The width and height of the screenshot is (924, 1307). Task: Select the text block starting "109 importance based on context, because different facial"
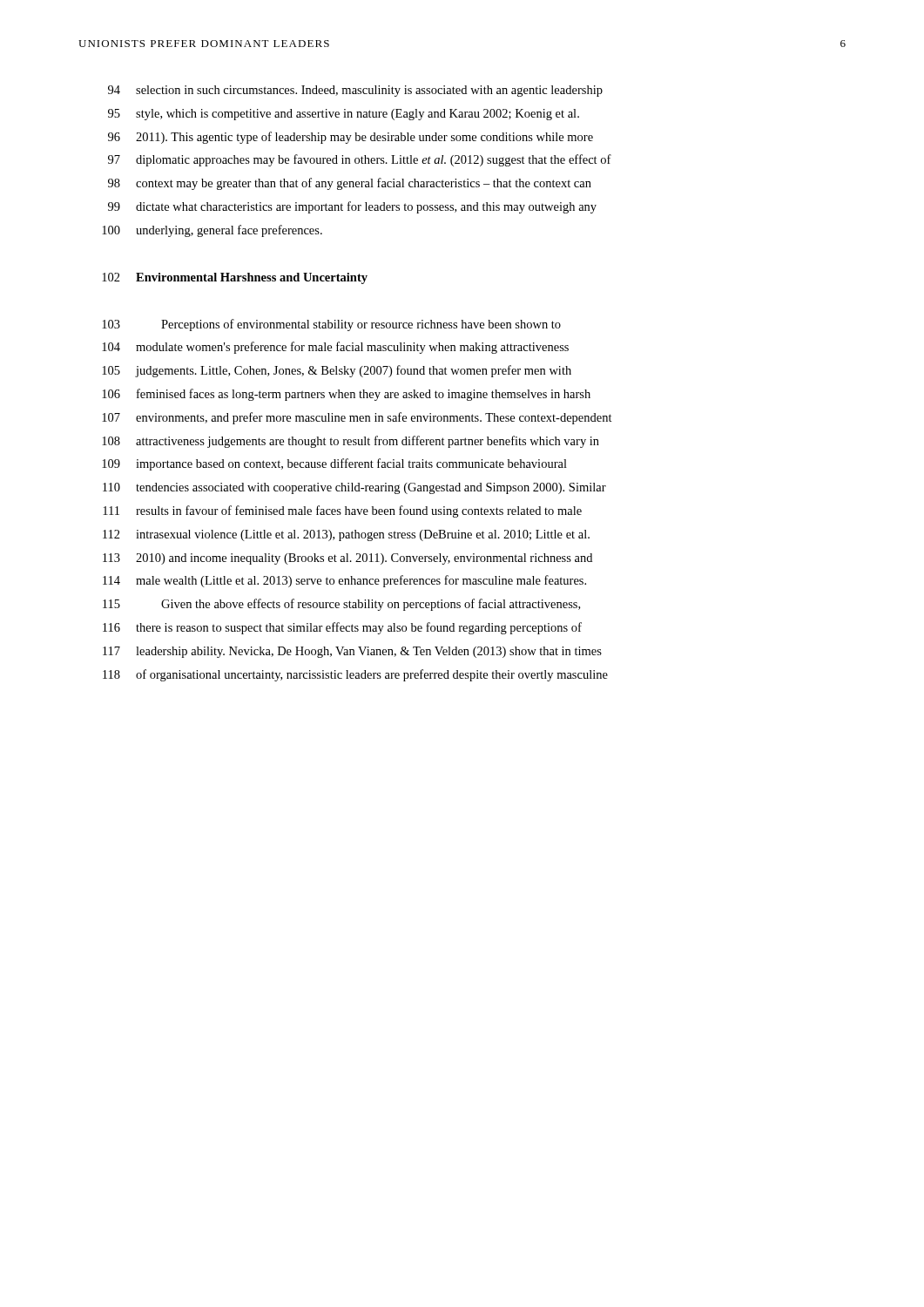click(x=462, y=464)
